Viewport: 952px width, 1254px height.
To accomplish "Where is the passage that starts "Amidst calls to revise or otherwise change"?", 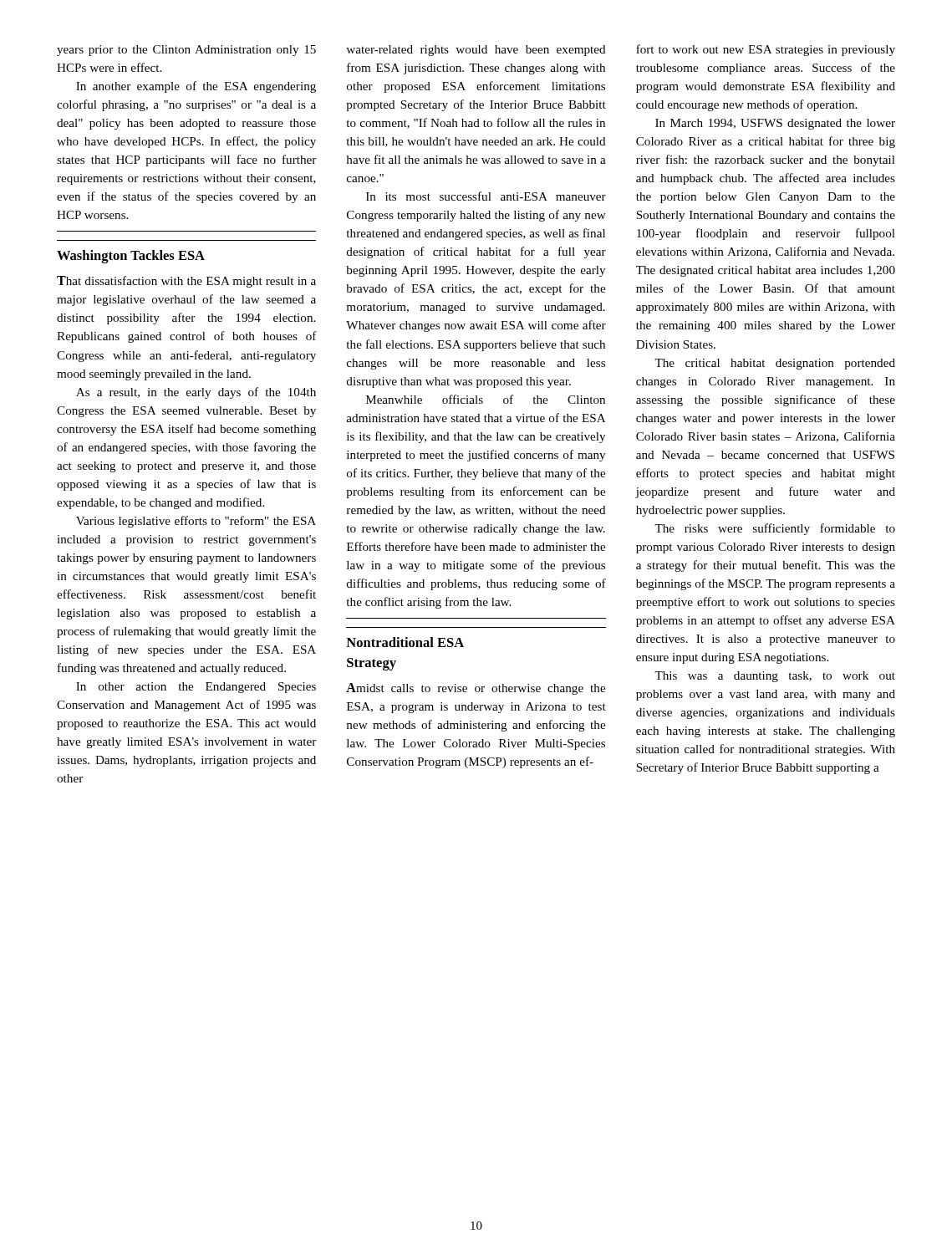I will point(476,724).
